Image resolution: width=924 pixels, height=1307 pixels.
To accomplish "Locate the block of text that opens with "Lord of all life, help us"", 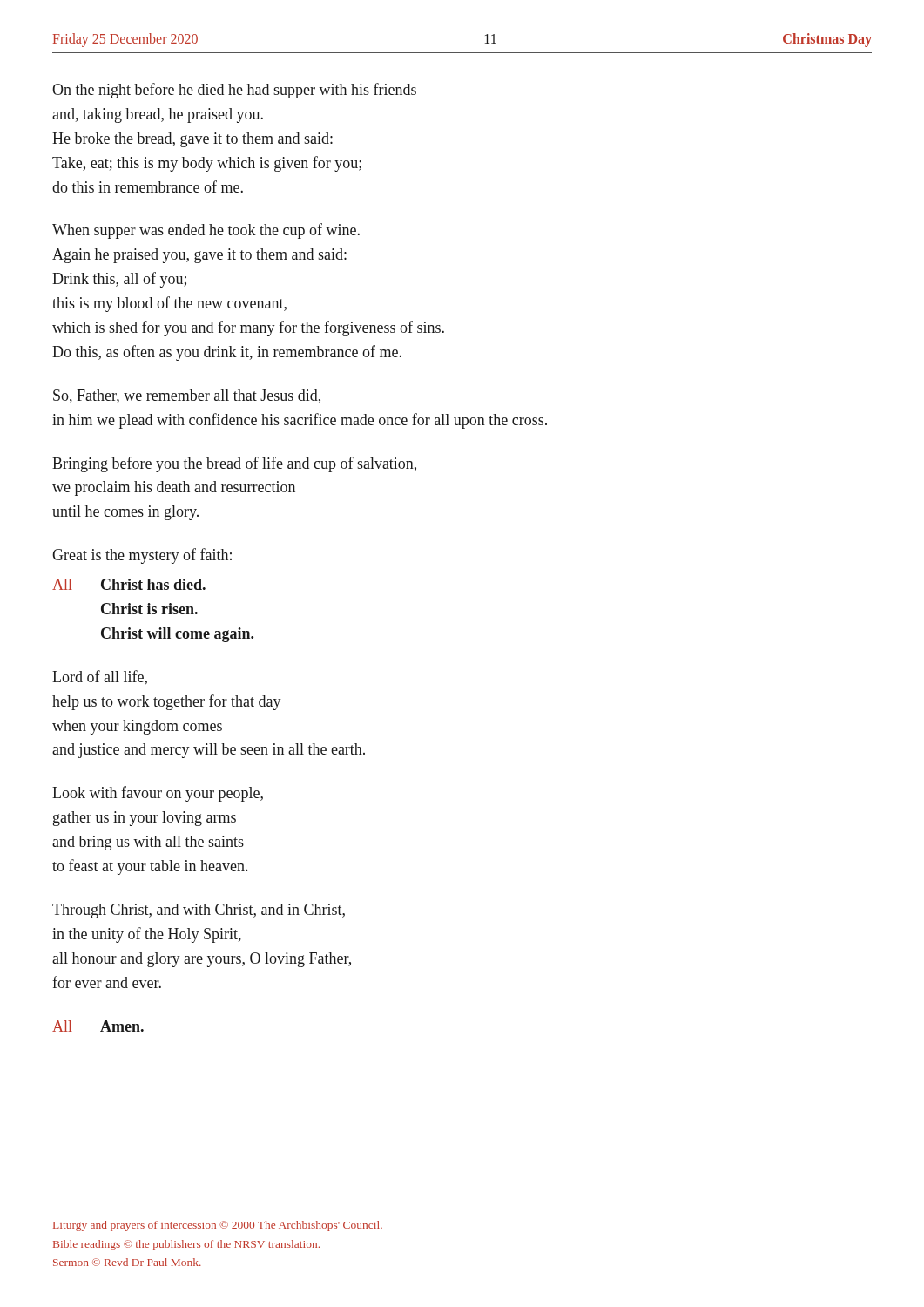I will coord(100,677).
